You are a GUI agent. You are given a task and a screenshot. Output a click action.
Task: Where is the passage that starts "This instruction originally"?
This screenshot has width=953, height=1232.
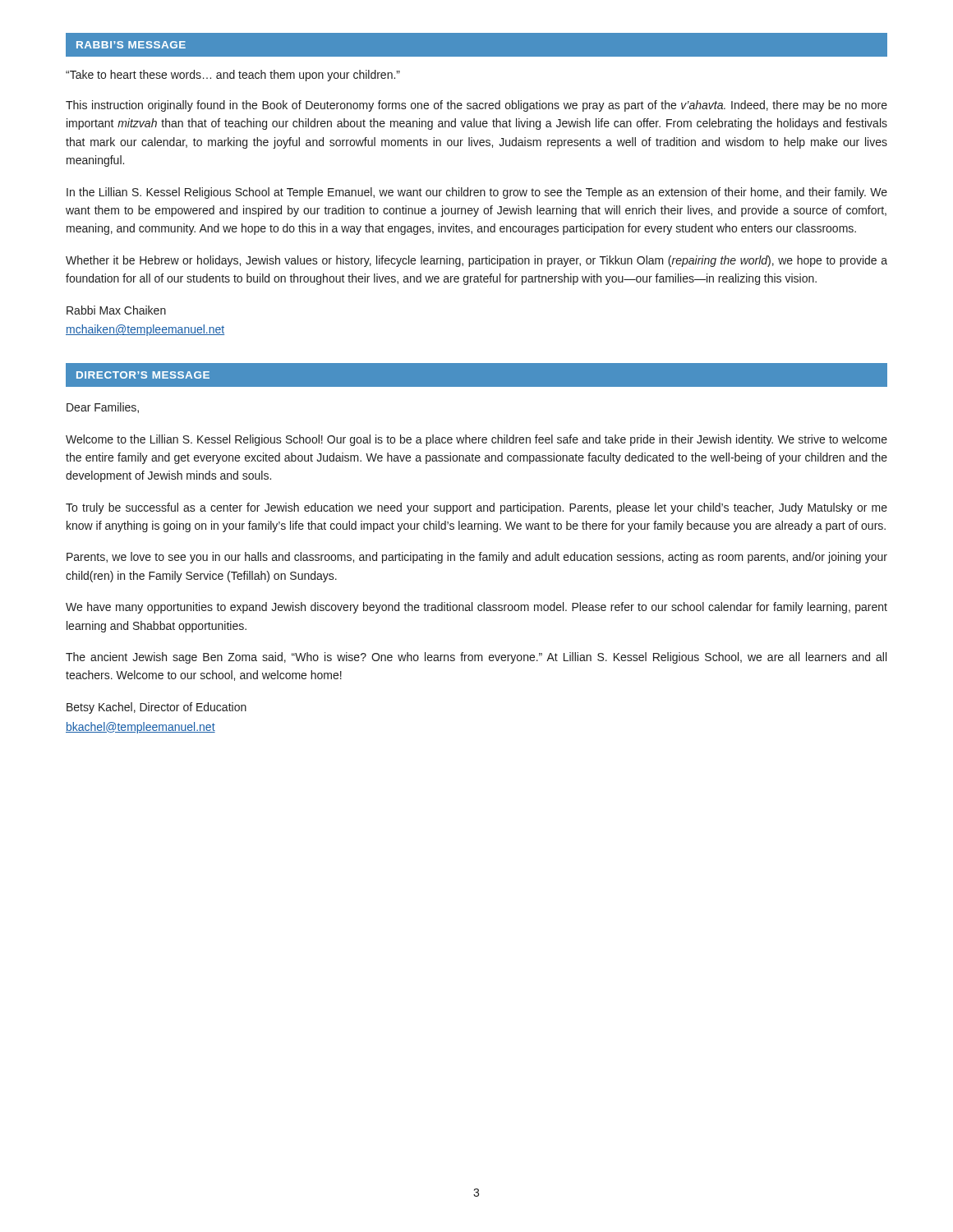coord(476,133)
